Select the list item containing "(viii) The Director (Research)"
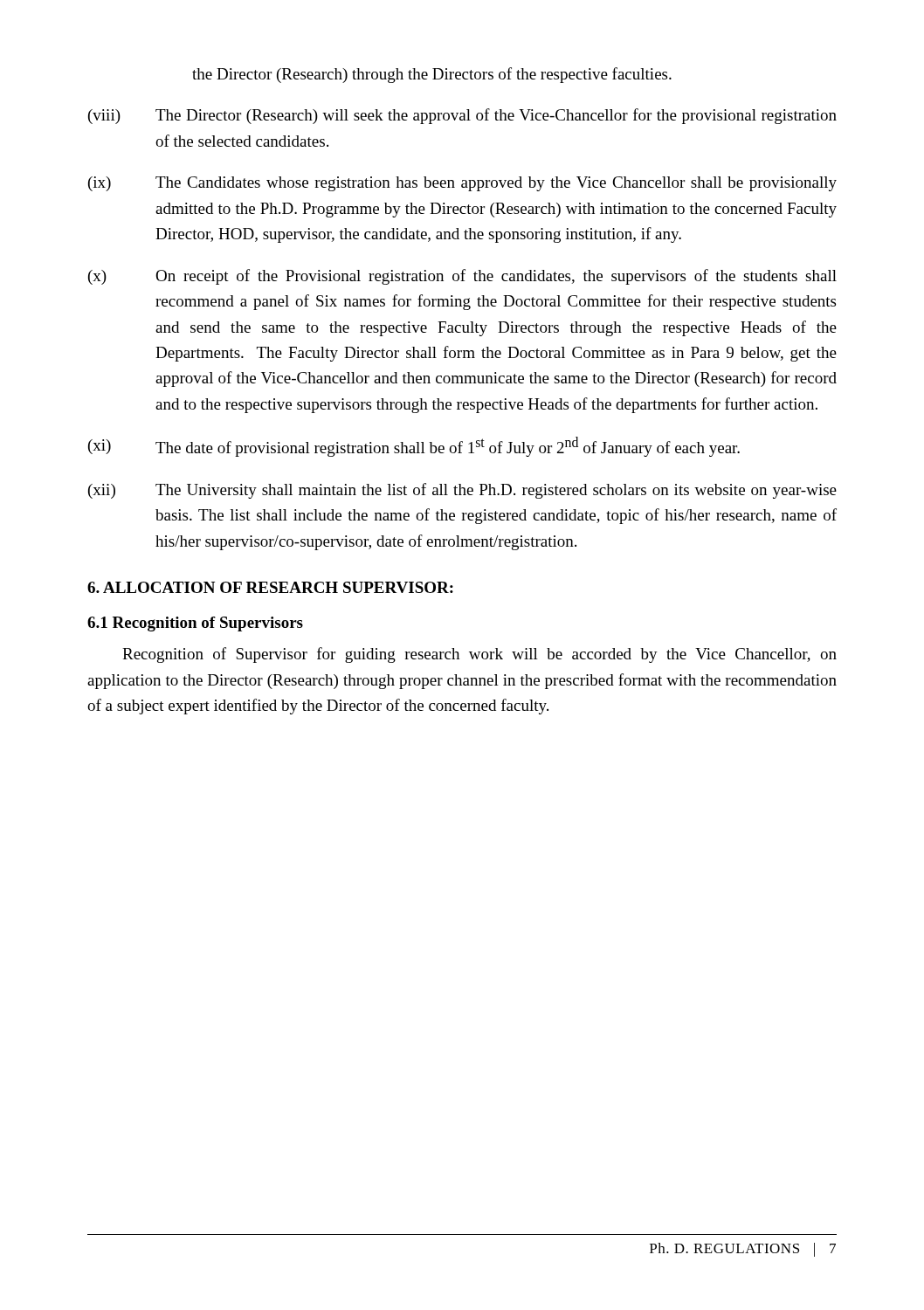Image resolution: width=924 pixels, height=1310 pixels. (x=462, y=128)
